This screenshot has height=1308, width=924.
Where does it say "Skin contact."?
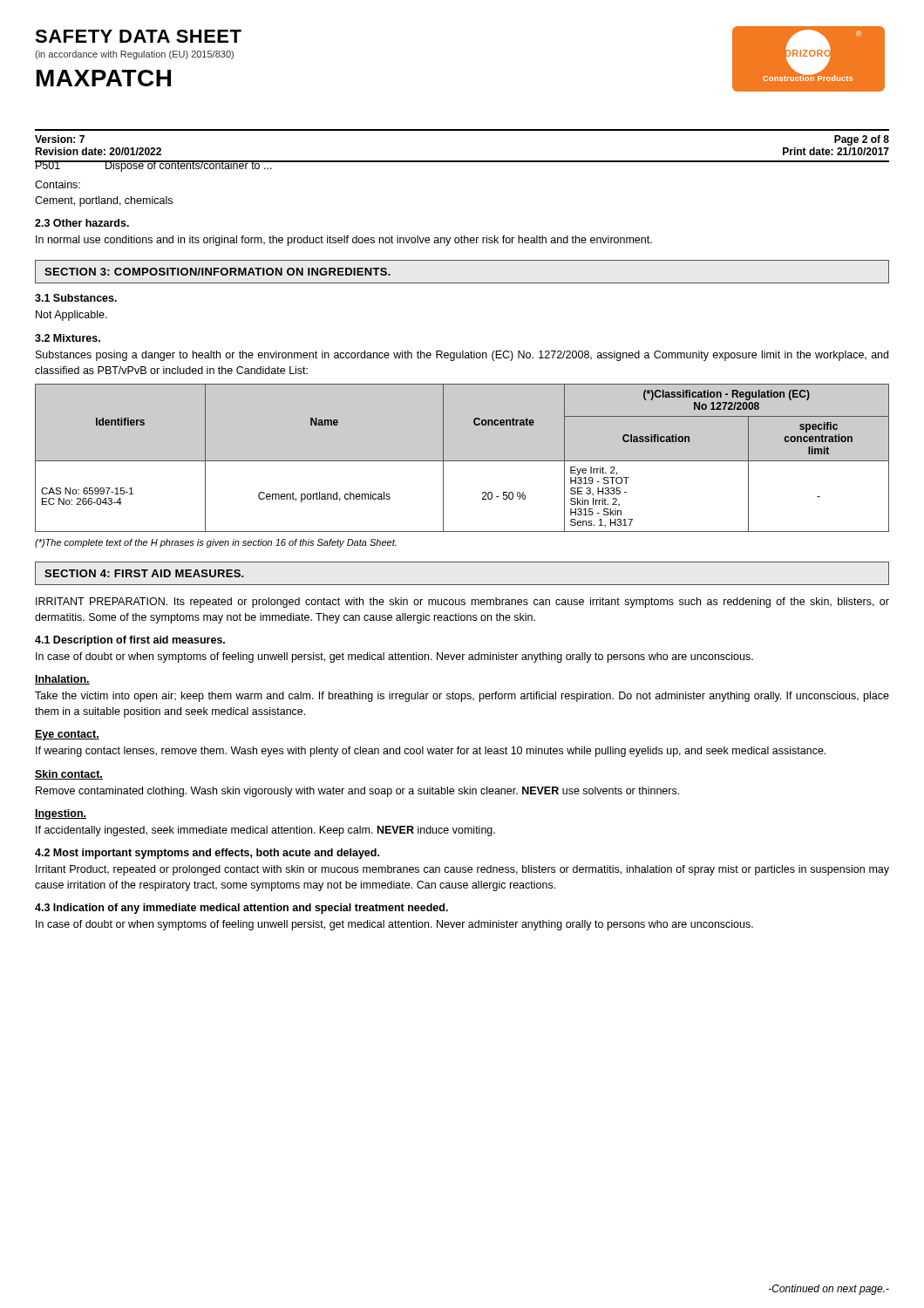click(69, 774)
